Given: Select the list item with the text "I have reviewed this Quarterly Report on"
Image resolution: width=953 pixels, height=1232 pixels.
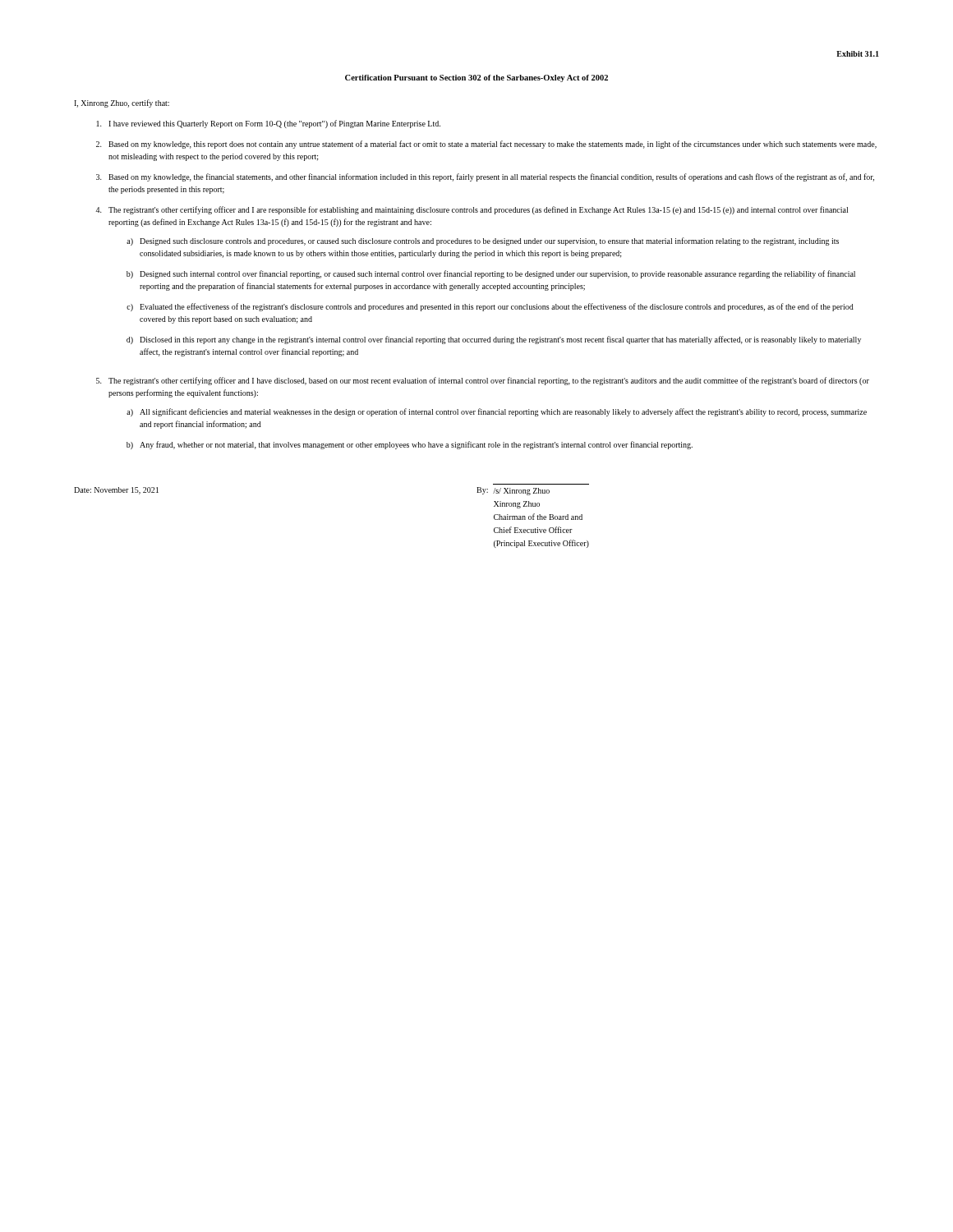Looking at the screenshot, I should pos(269,124).
